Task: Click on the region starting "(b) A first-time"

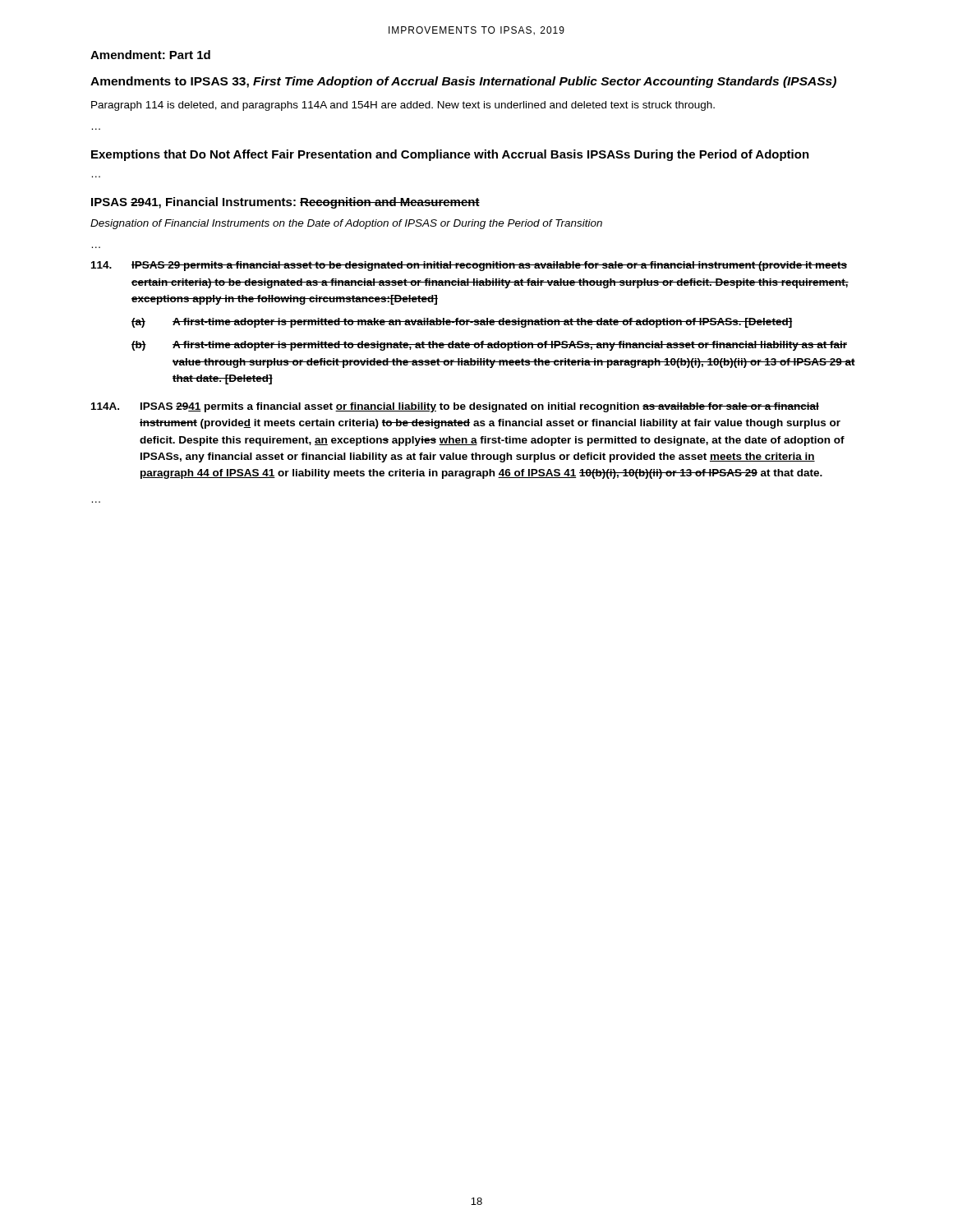Action: [497, 362]
